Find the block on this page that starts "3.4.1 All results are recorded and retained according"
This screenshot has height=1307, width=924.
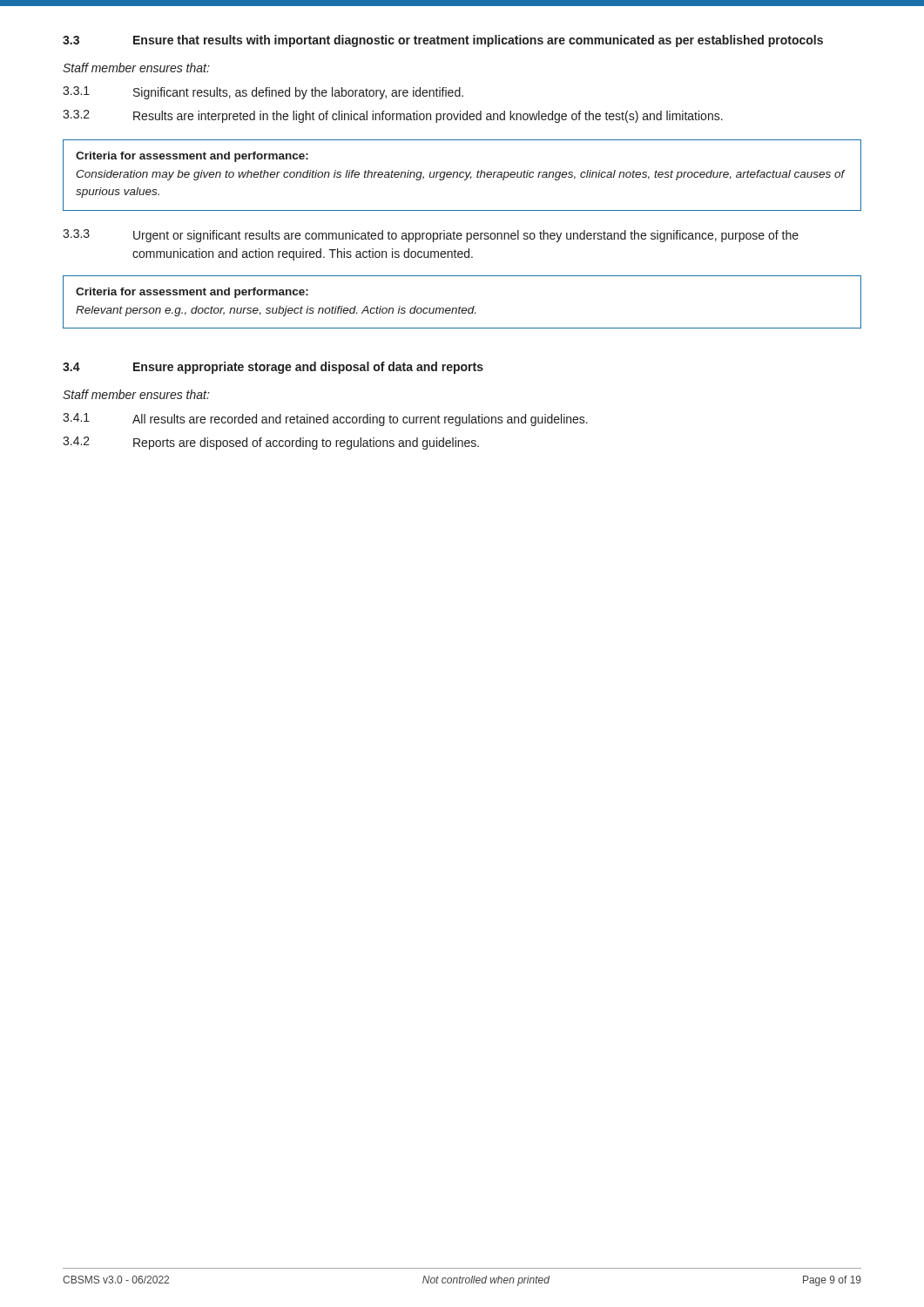pos(462,419)
